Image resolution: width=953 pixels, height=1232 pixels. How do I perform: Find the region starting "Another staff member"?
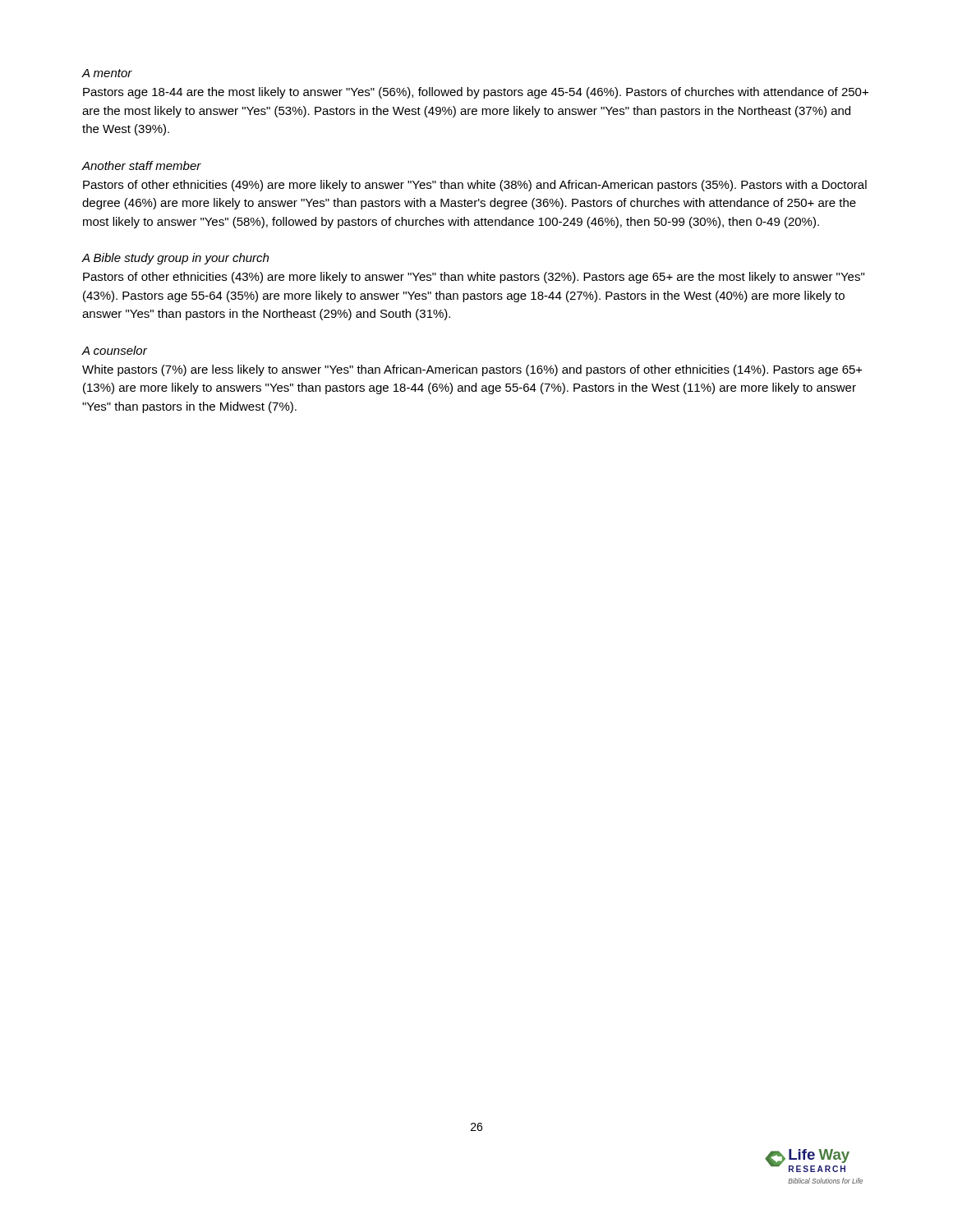(x=141, y=165)
